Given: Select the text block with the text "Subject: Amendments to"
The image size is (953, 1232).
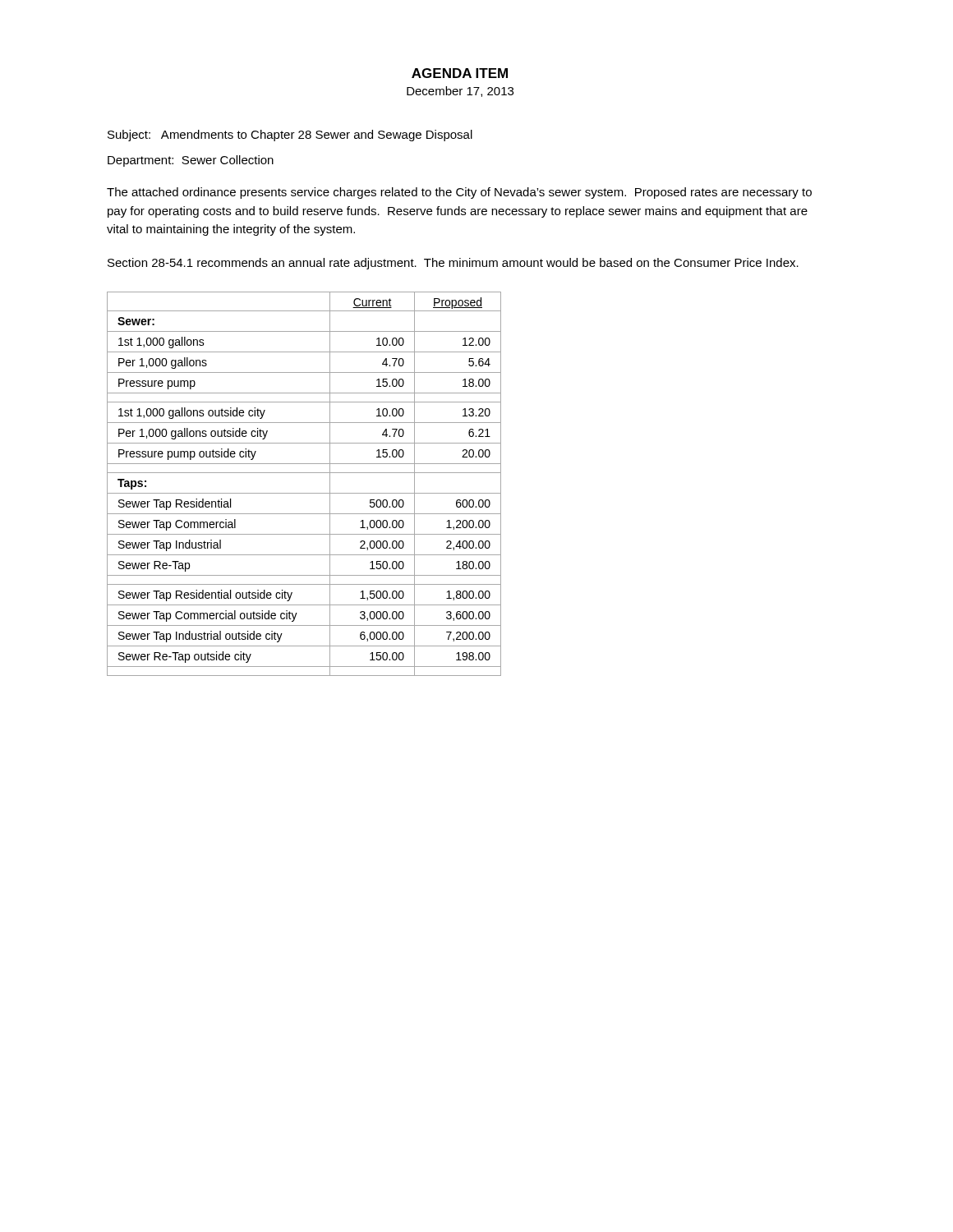Looking at the screenshot, I should (x=290, y=134).
